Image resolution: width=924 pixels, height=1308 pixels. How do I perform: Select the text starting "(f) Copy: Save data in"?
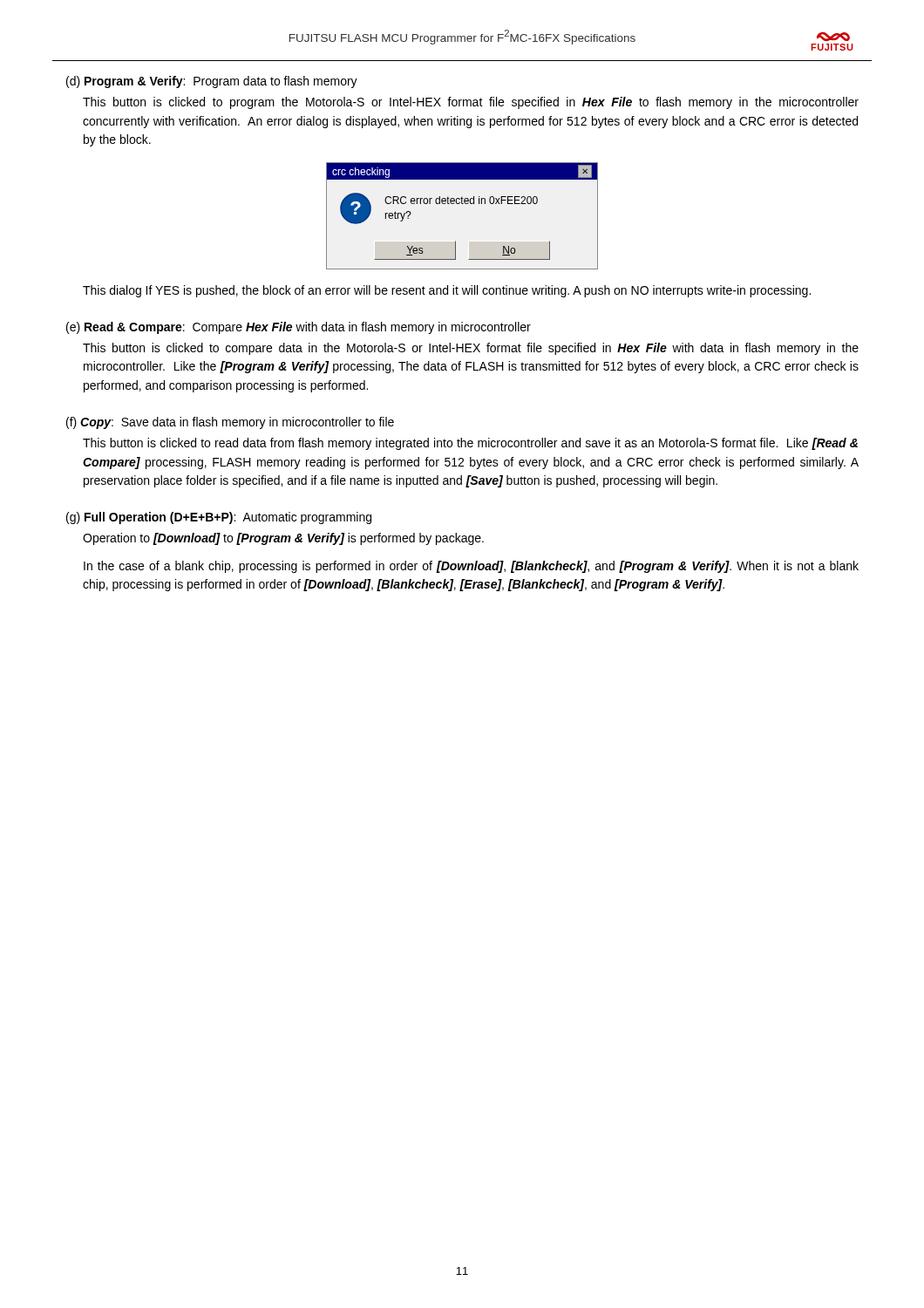point(462,453)
